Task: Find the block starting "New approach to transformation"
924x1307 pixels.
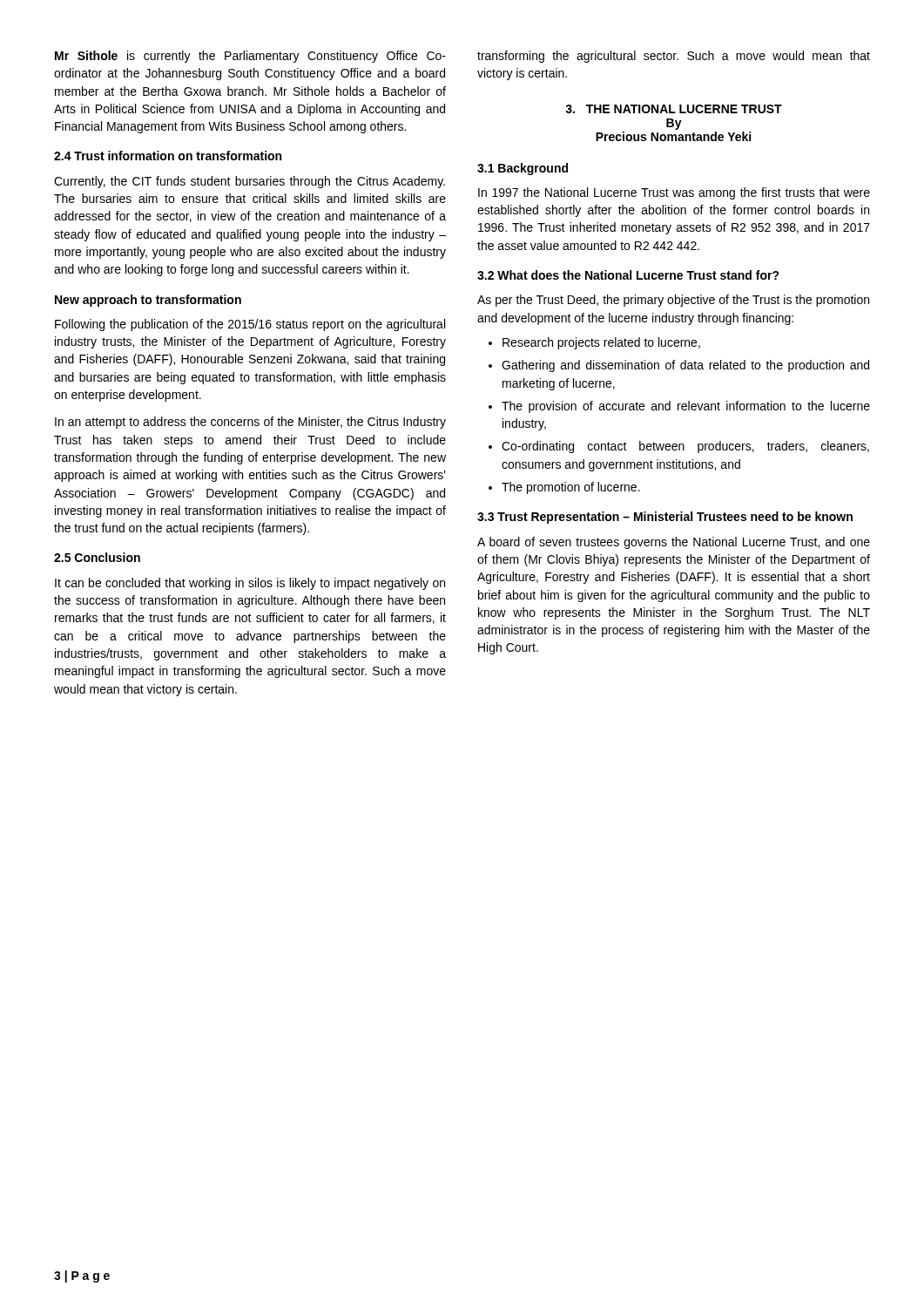Action: (250, 299)
